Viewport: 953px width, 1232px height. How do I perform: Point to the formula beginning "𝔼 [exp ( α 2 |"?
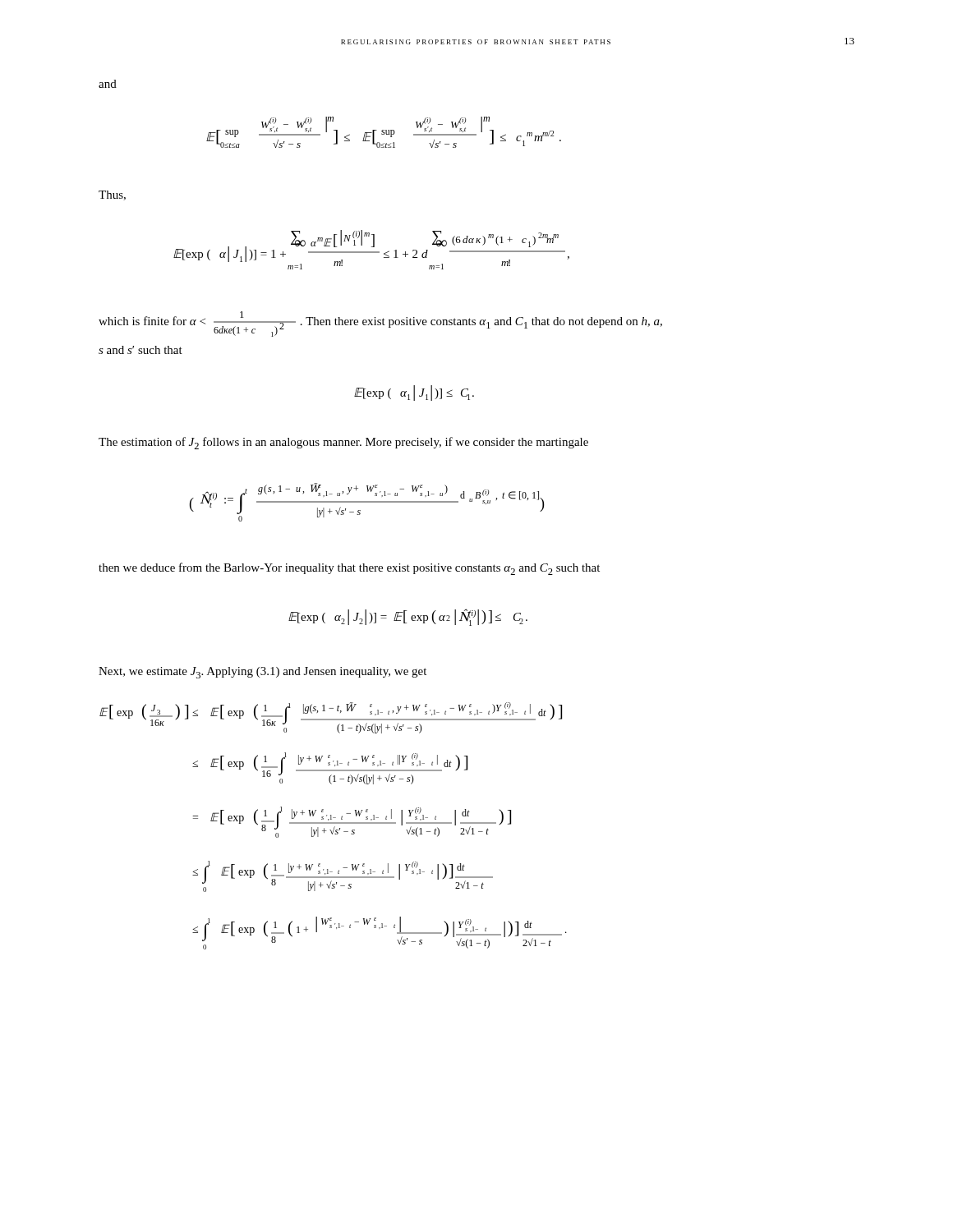(x=476, y=616)
